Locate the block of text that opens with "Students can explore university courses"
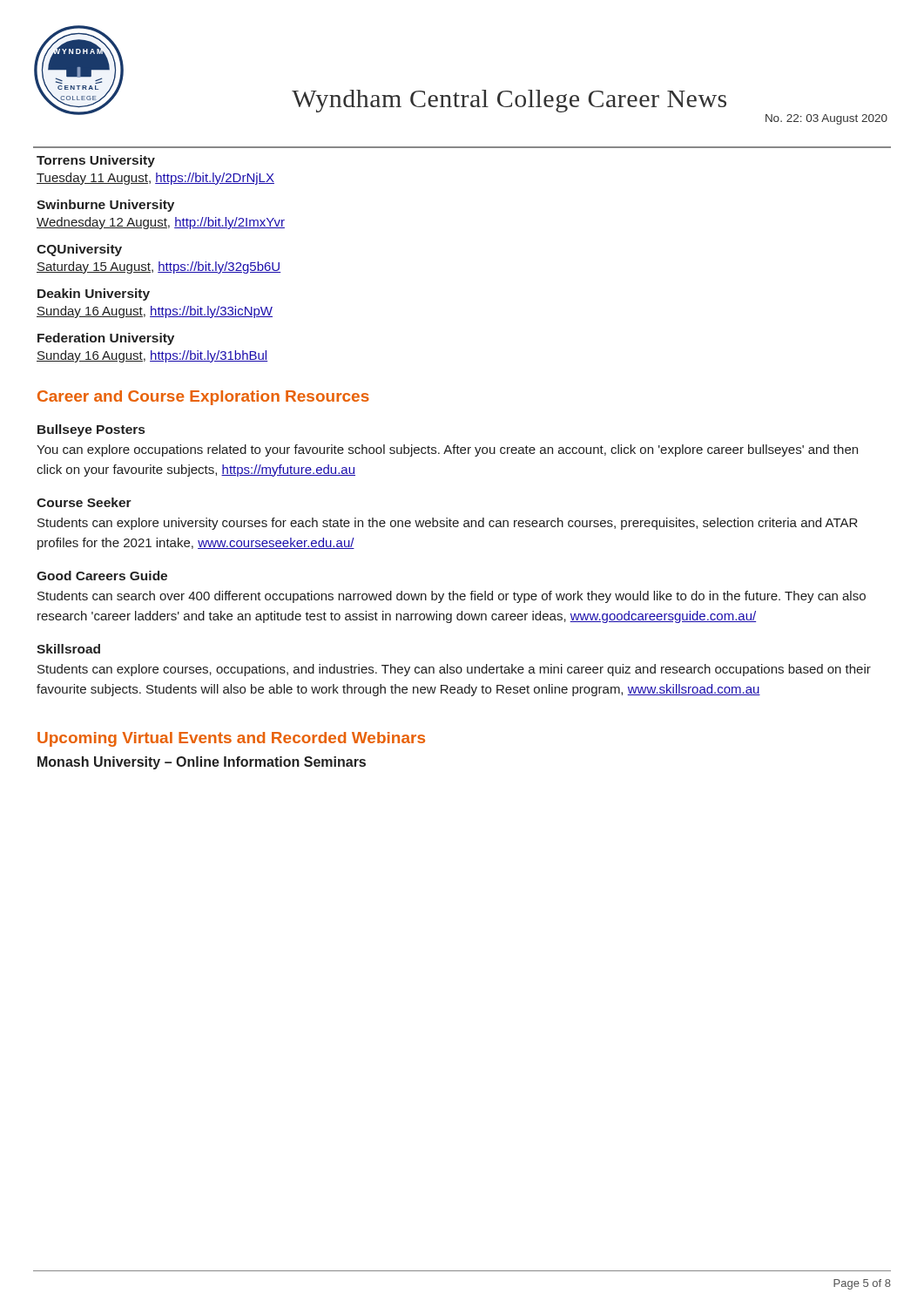924x1307 pixels. point(447,532)
